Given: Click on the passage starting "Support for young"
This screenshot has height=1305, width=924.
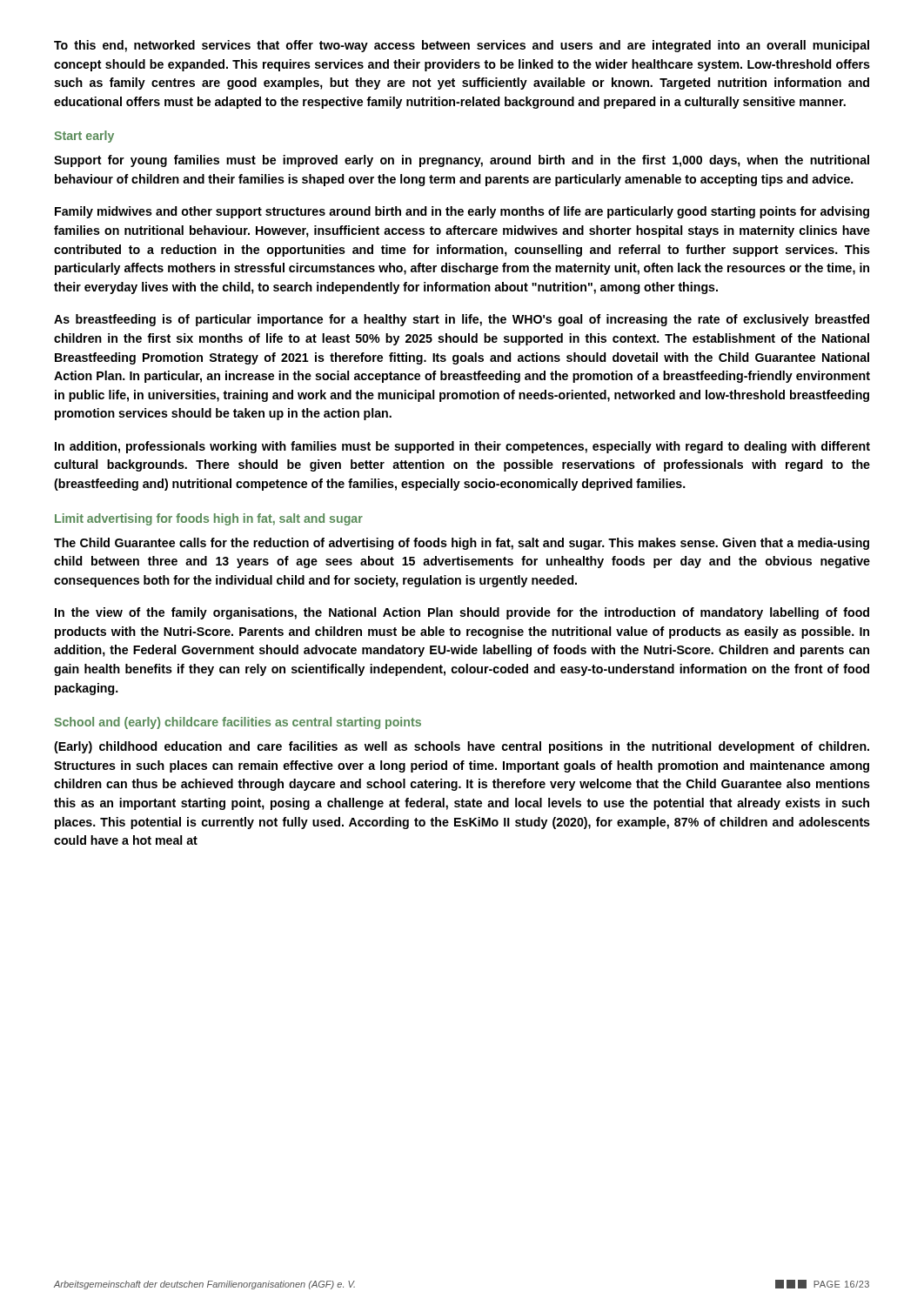Looking at the screenshot, I should tap(462, 170).
